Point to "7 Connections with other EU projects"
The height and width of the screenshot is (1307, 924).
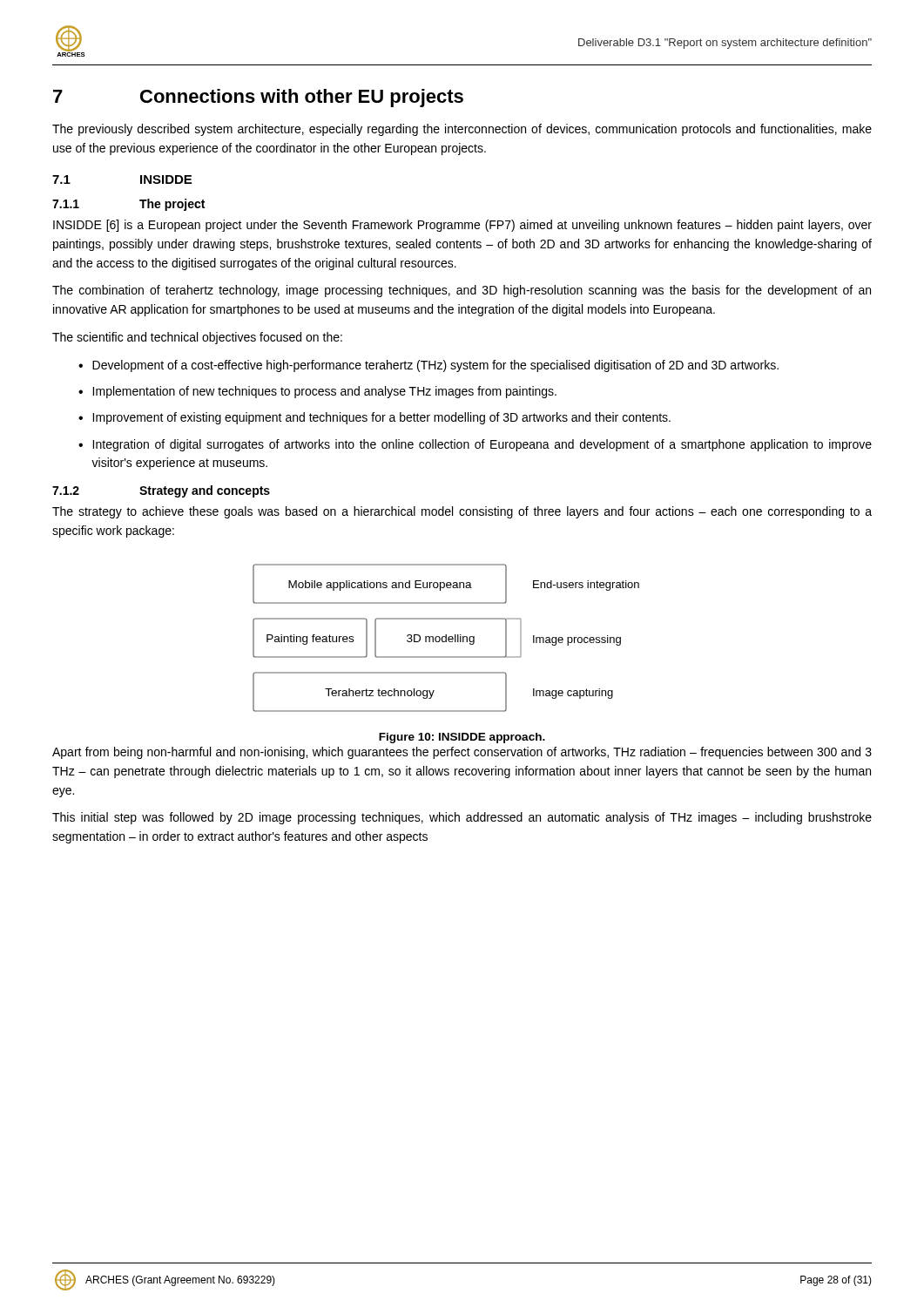(x=258, y=97)
